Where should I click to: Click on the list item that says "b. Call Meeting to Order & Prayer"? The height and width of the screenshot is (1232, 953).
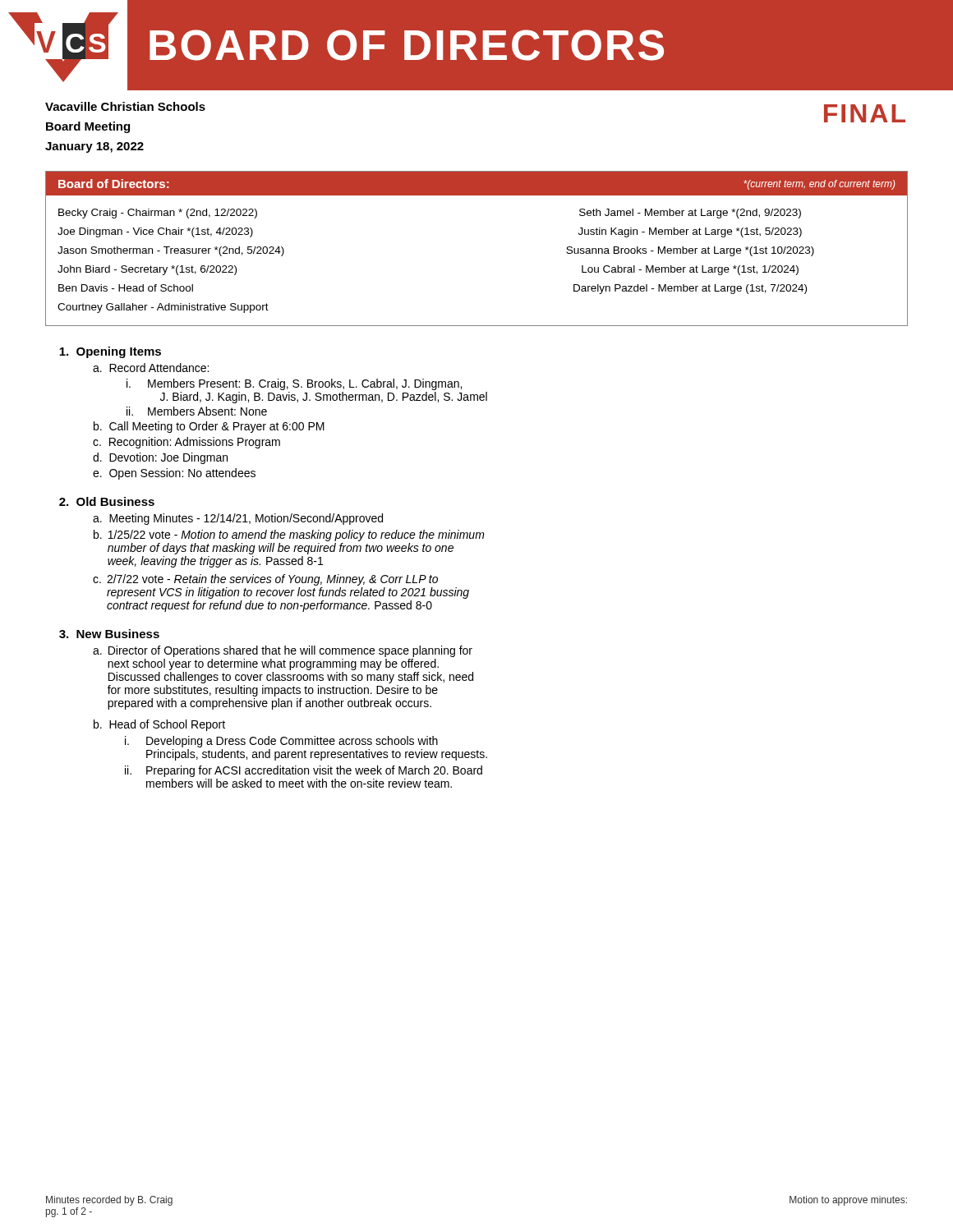[209, 426]
